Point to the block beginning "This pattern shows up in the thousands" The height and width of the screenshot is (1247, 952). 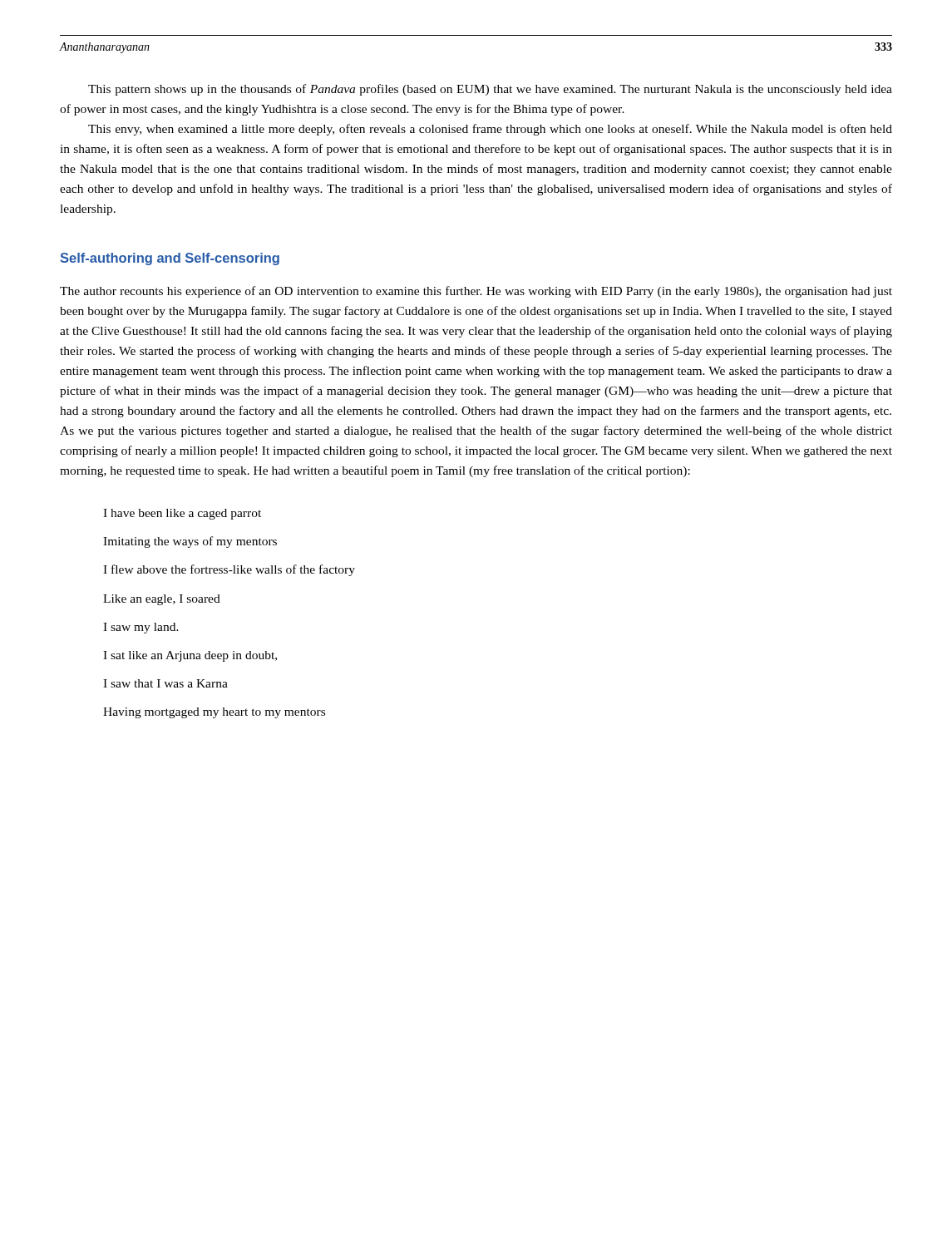(x=476, y=149)
